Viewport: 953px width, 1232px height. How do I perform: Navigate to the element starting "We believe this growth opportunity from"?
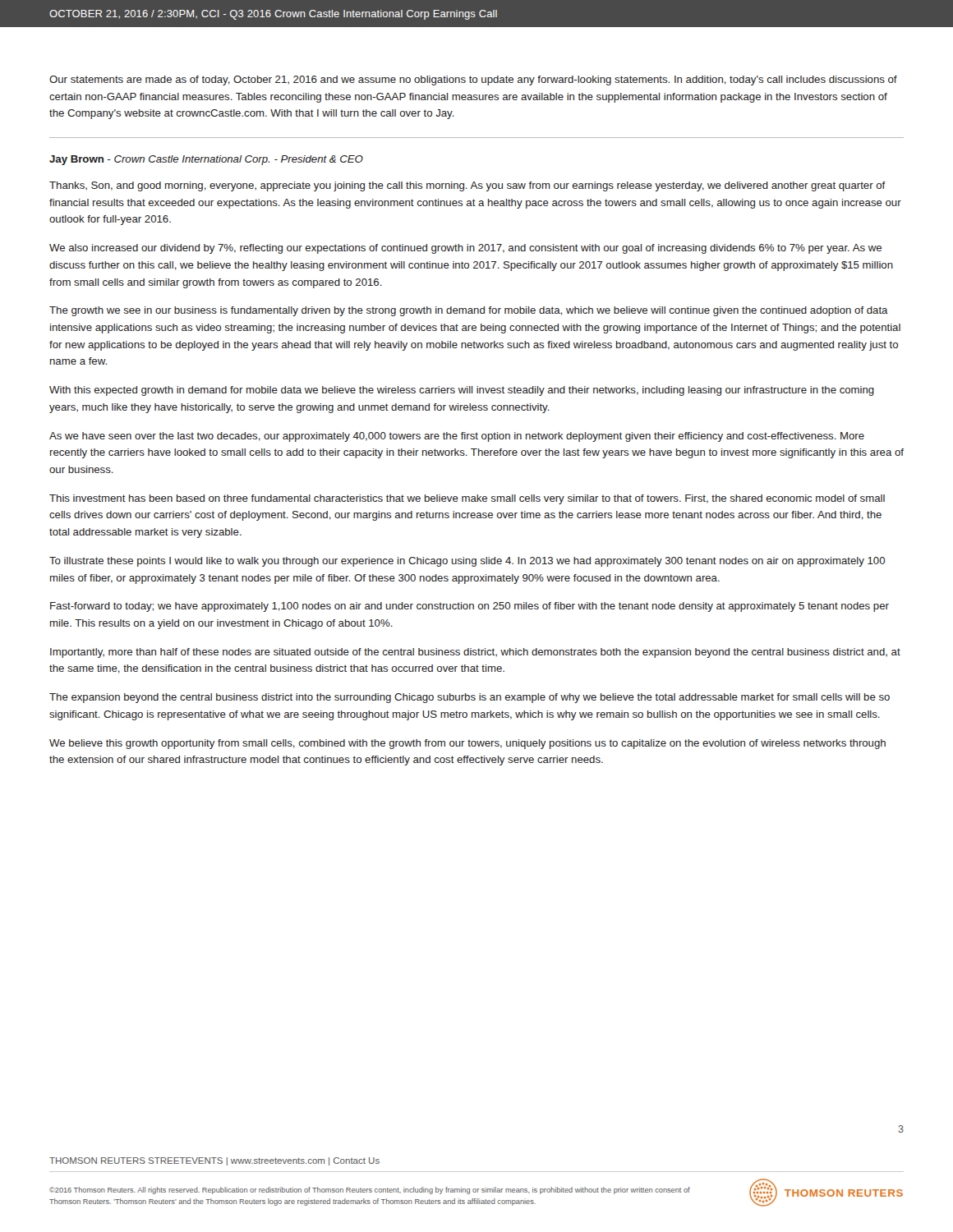468,751
